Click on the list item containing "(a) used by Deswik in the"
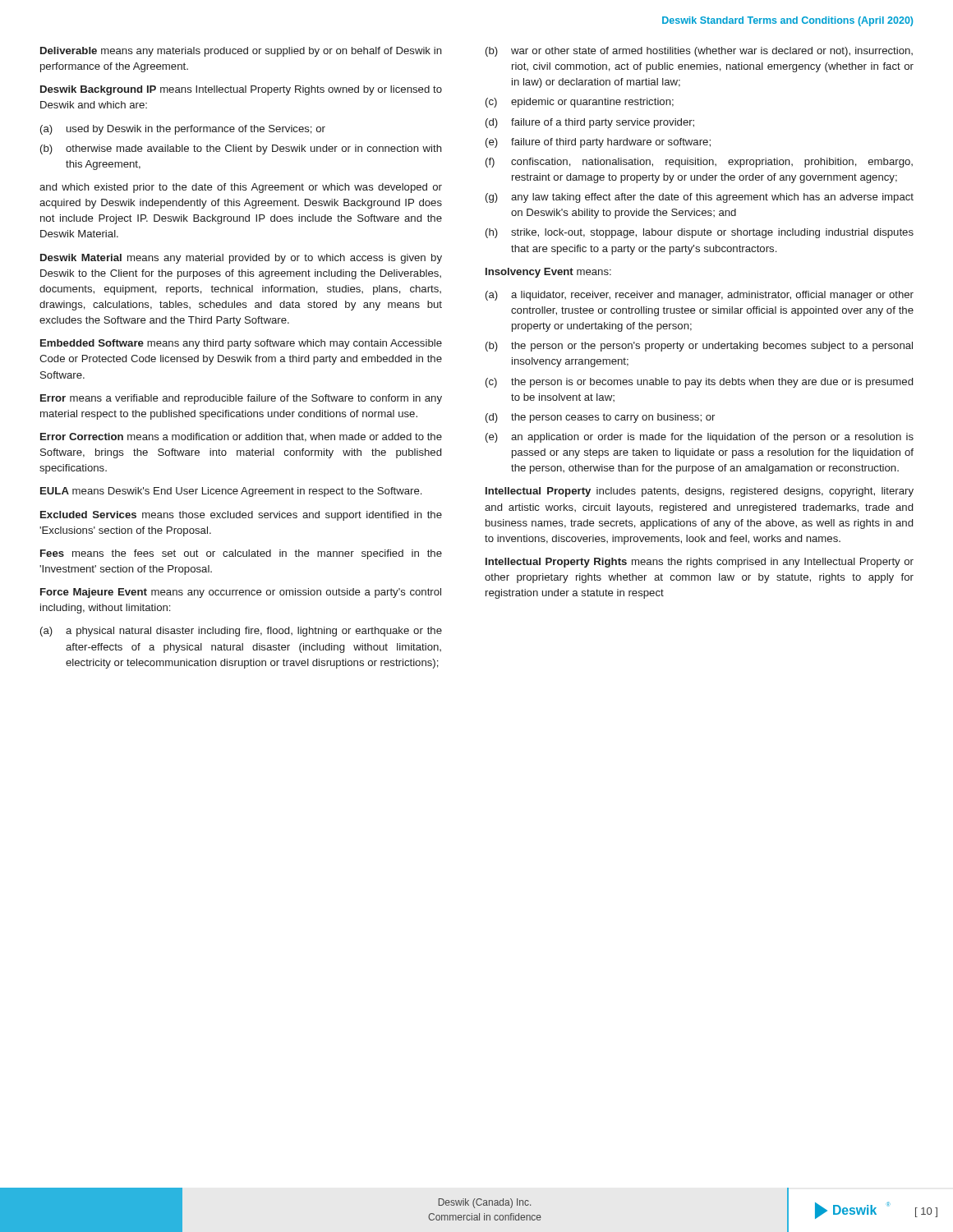This screenshot has width=953, height=1232. tap(241, 128)
